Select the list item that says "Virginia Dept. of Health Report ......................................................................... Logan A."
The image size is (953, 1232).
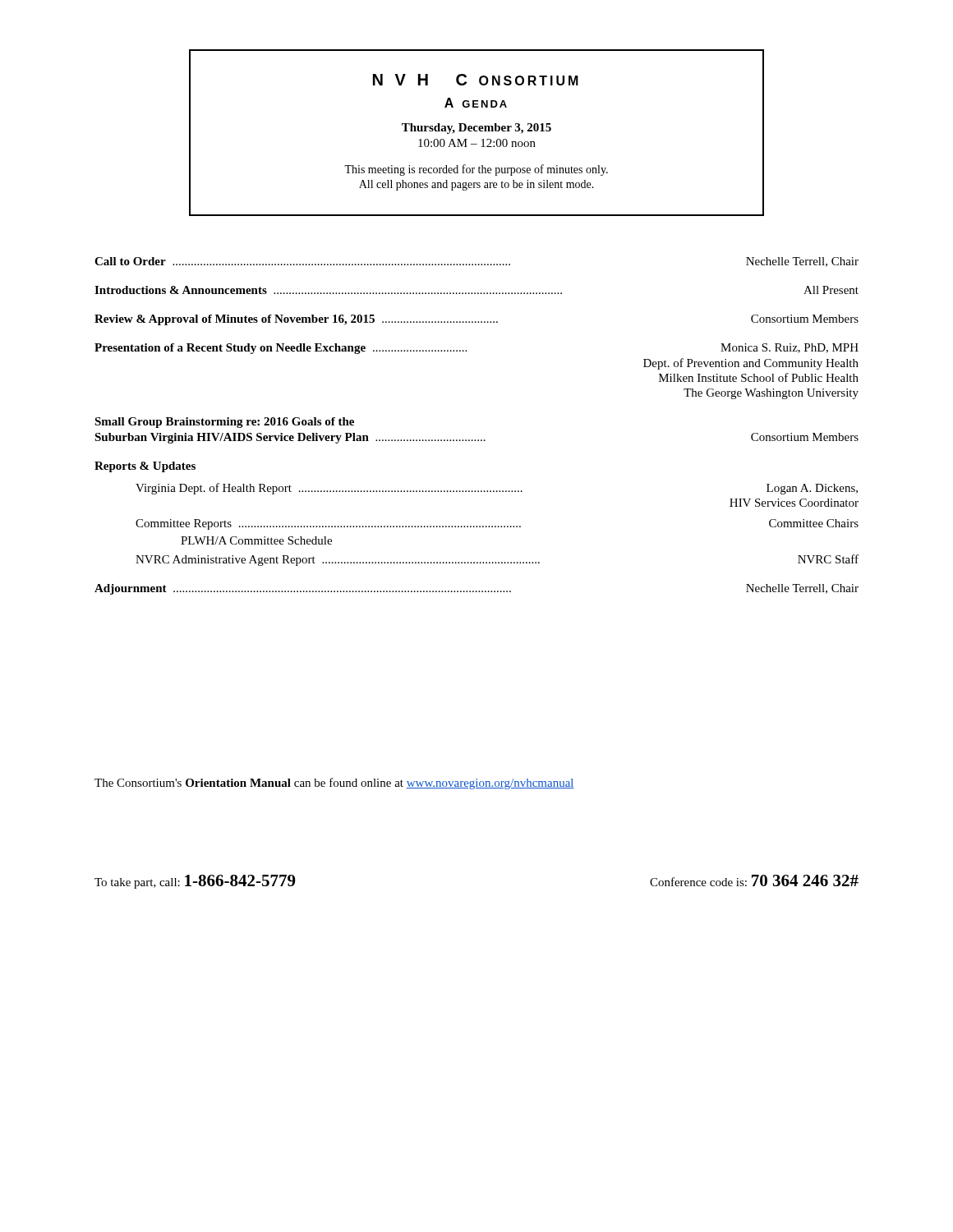[476, 496]
